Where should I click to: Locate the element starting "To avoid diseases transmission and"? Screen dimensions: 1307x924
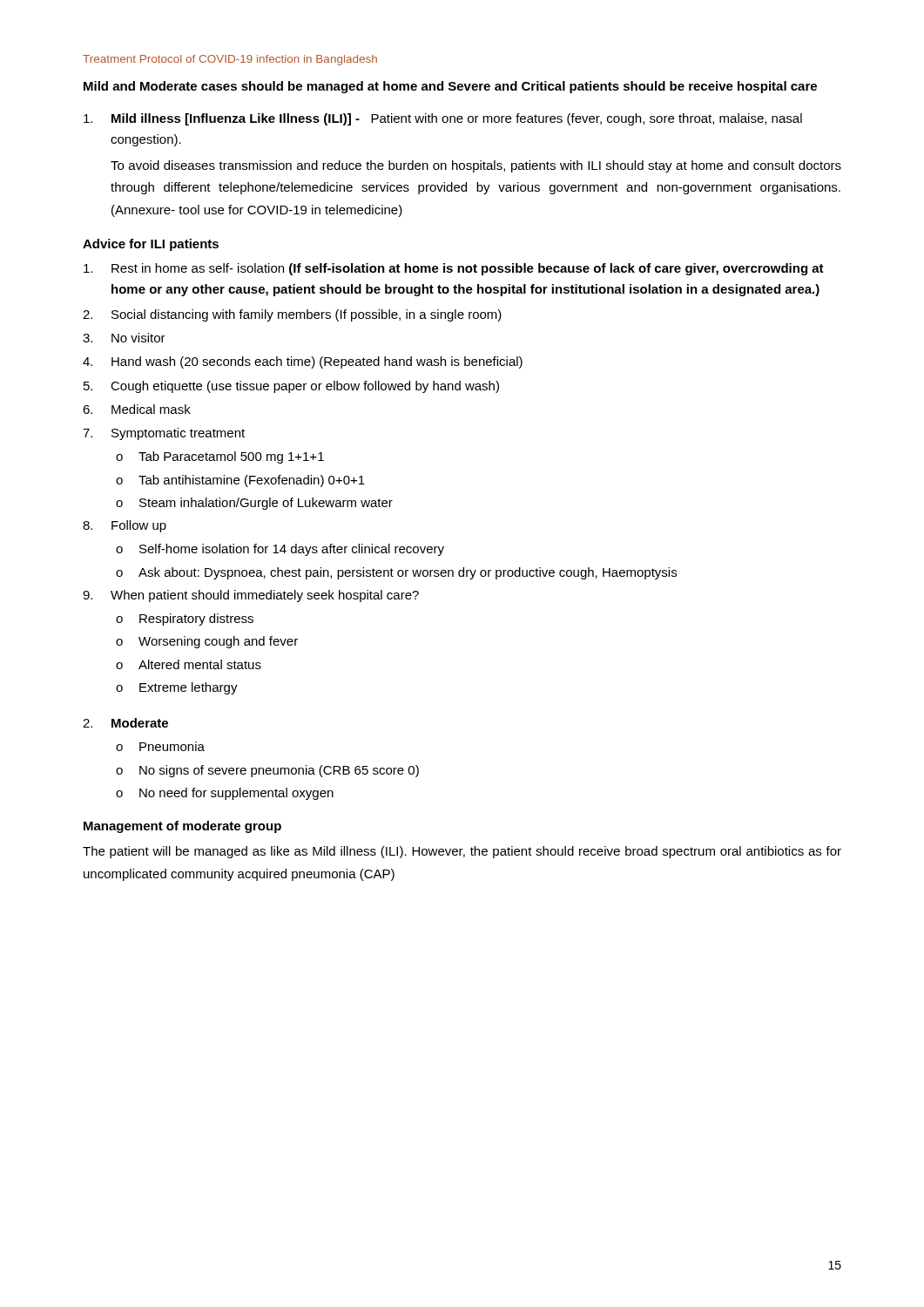pyautogui.click(x=476, y=187)
